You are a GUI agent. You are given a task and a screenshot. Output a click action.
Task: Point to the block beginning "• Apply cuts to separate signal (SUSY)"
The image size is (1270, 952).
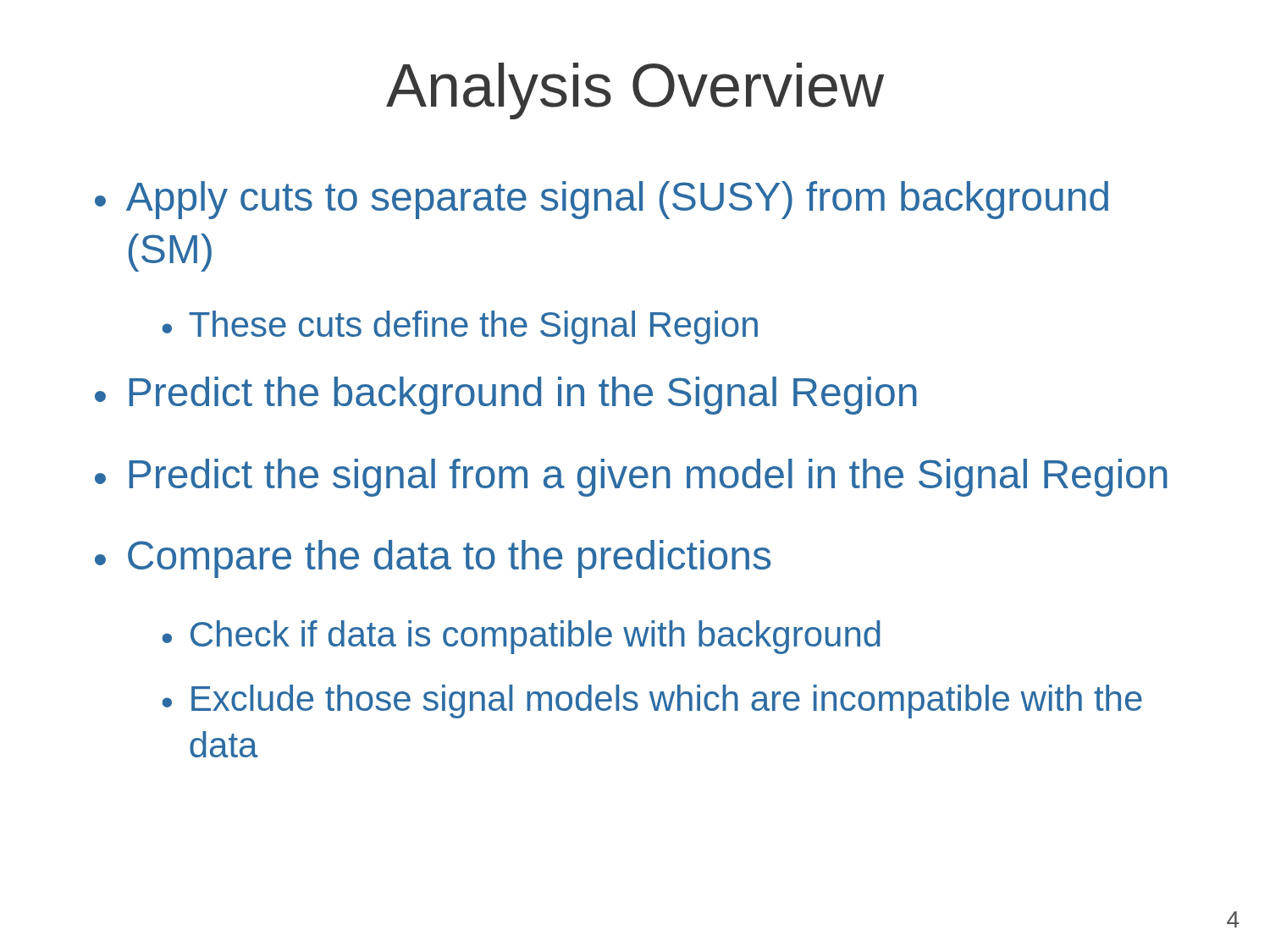[639, 224]
